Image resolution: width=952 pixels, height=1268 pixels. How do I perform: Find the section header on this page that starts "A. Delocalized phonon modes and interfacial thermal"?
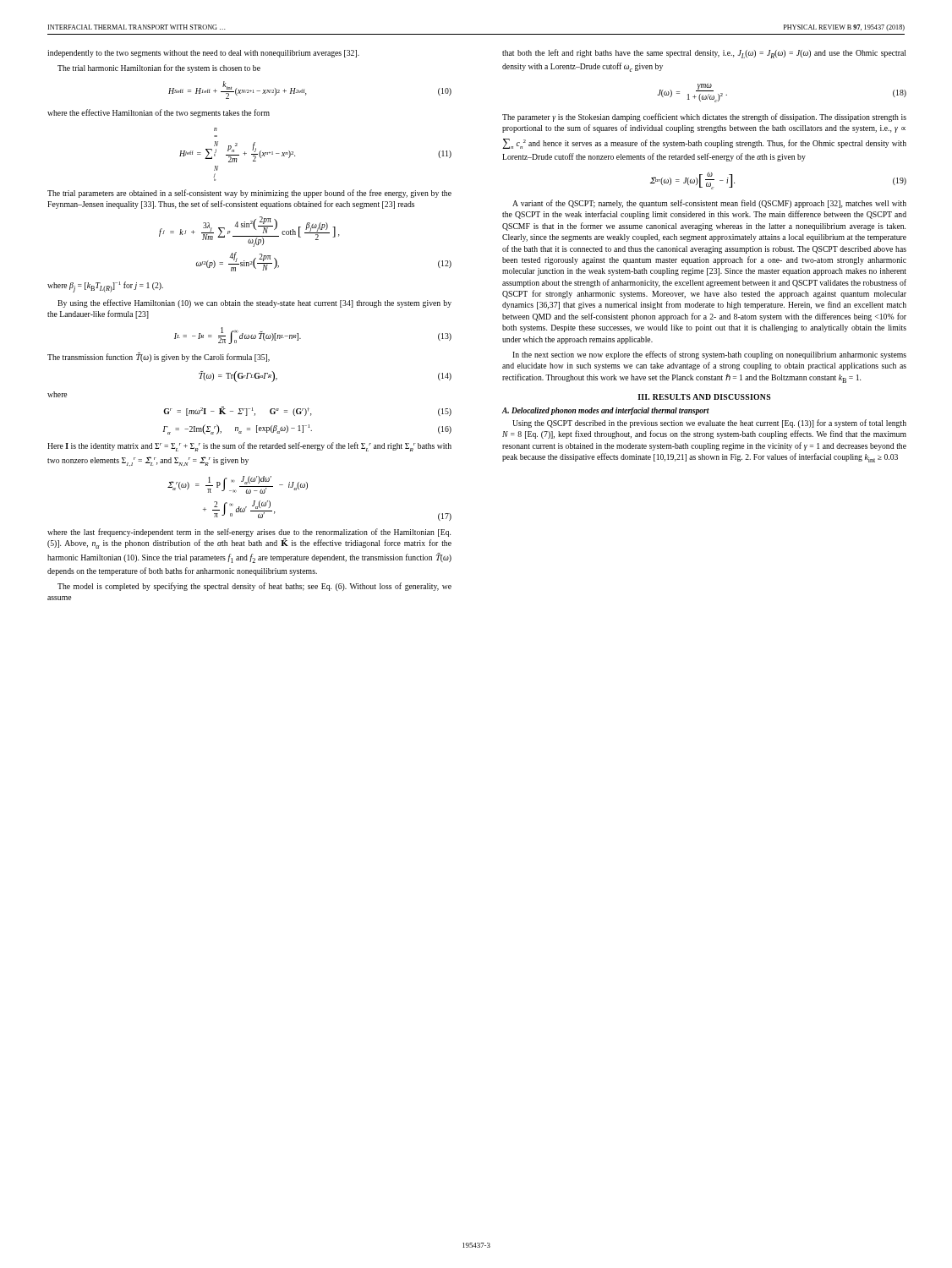tap(605, 411)
